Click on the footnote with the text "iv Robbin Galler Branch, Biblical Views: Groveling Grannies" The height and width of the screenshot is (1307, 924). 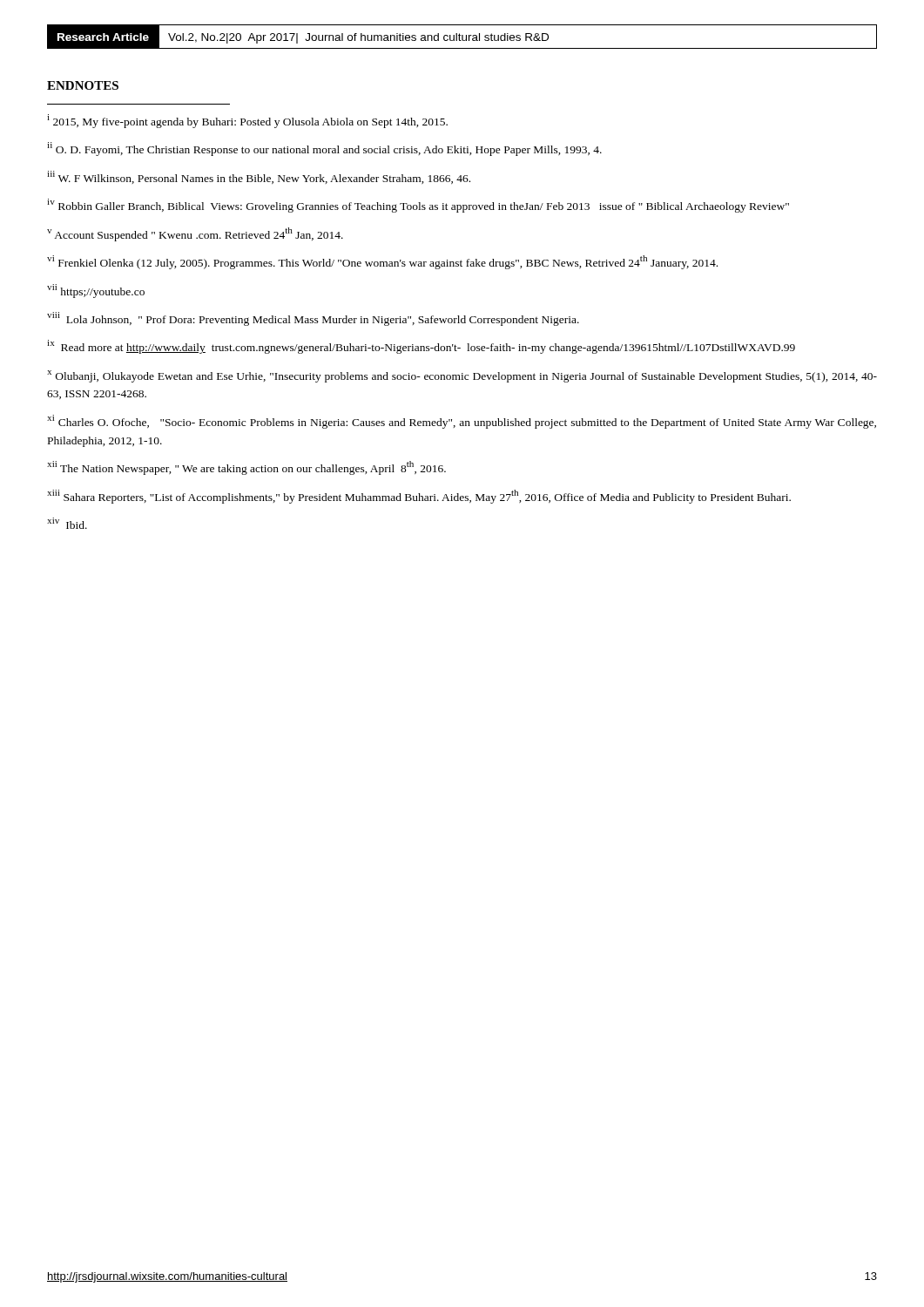pos(418,204)
